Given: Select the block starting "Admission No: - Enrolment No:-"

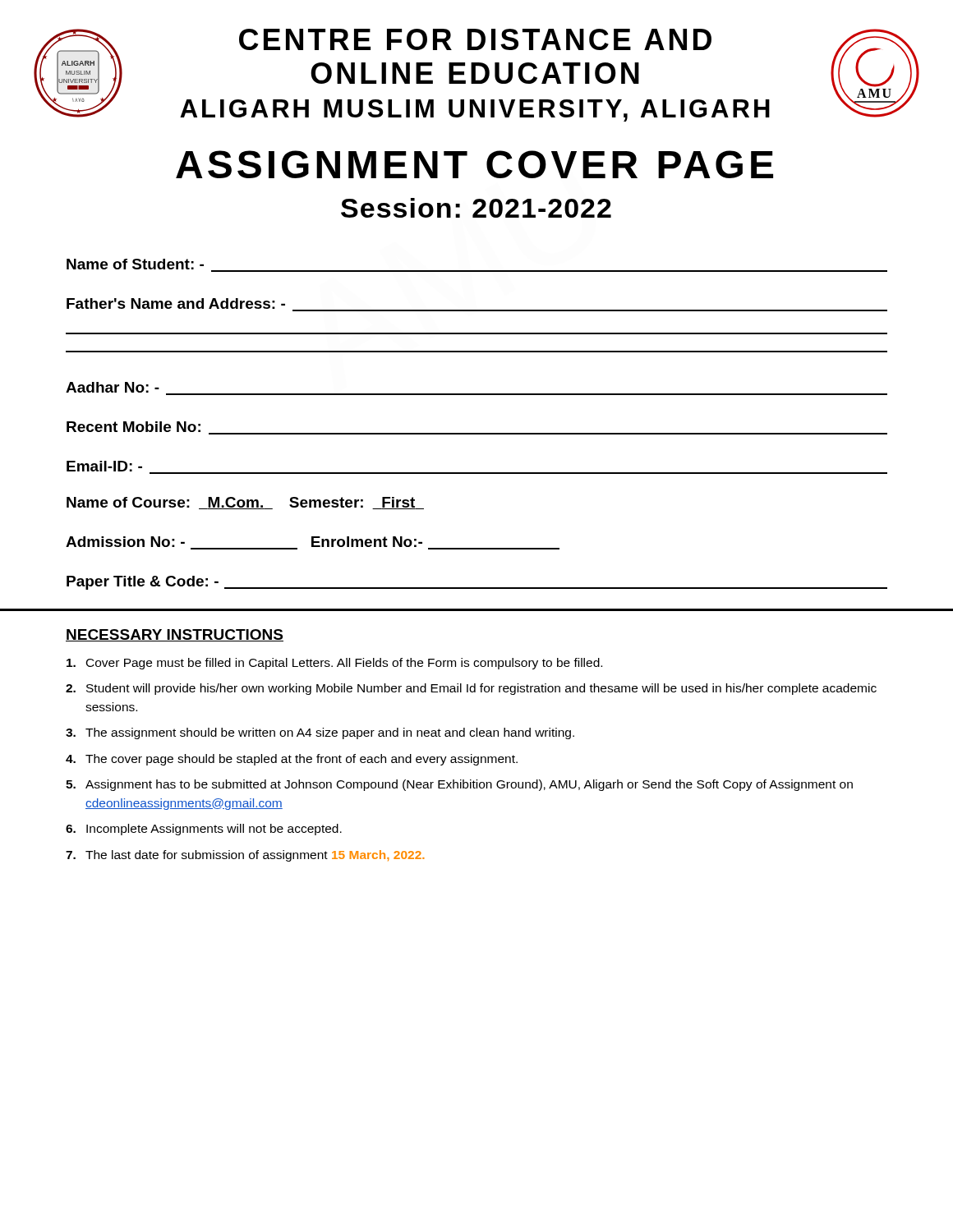Looking at the screenshot, I should (x=313, y=540).
